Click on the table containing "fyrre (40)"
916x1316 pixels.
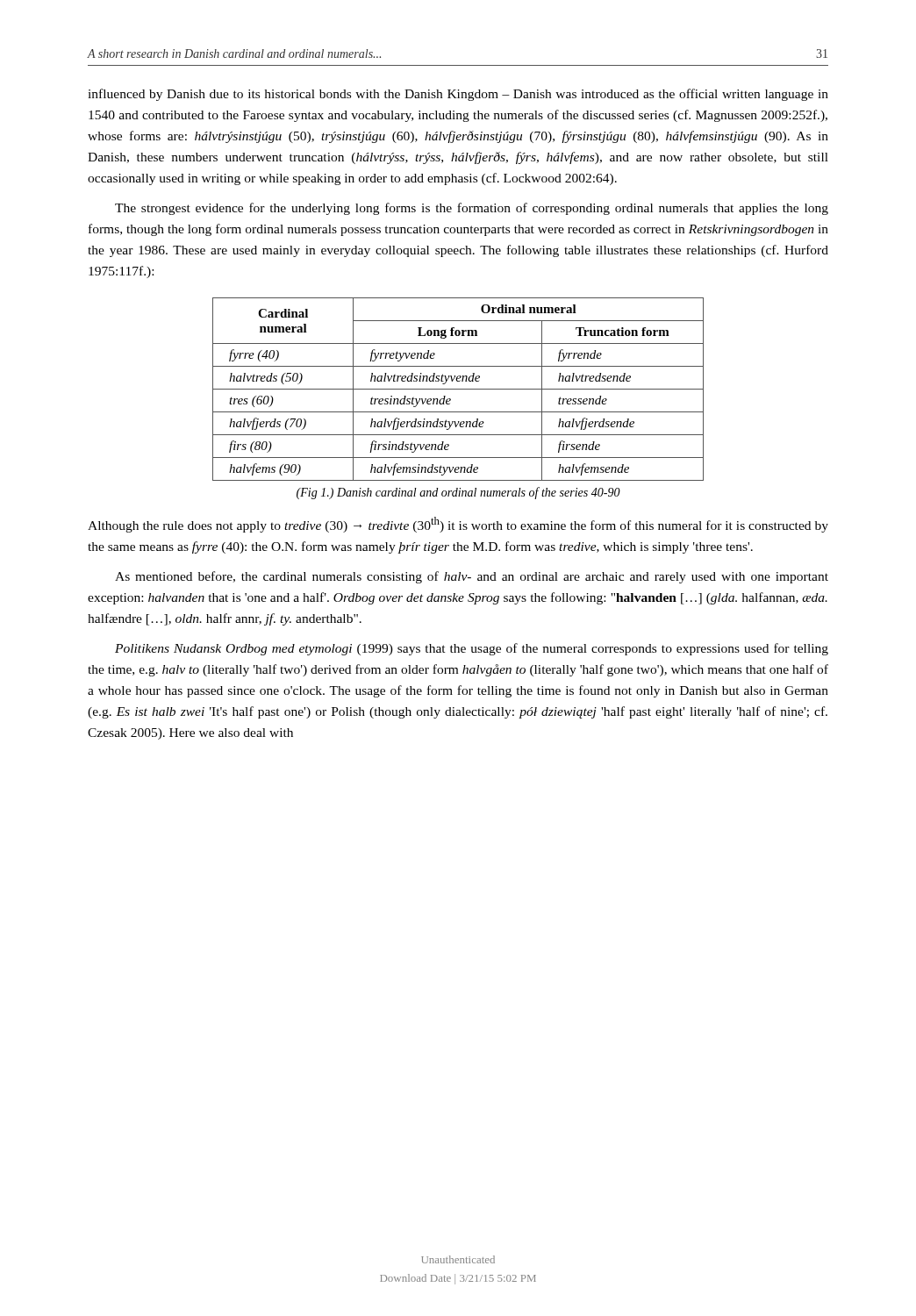[x=458, y=389]
